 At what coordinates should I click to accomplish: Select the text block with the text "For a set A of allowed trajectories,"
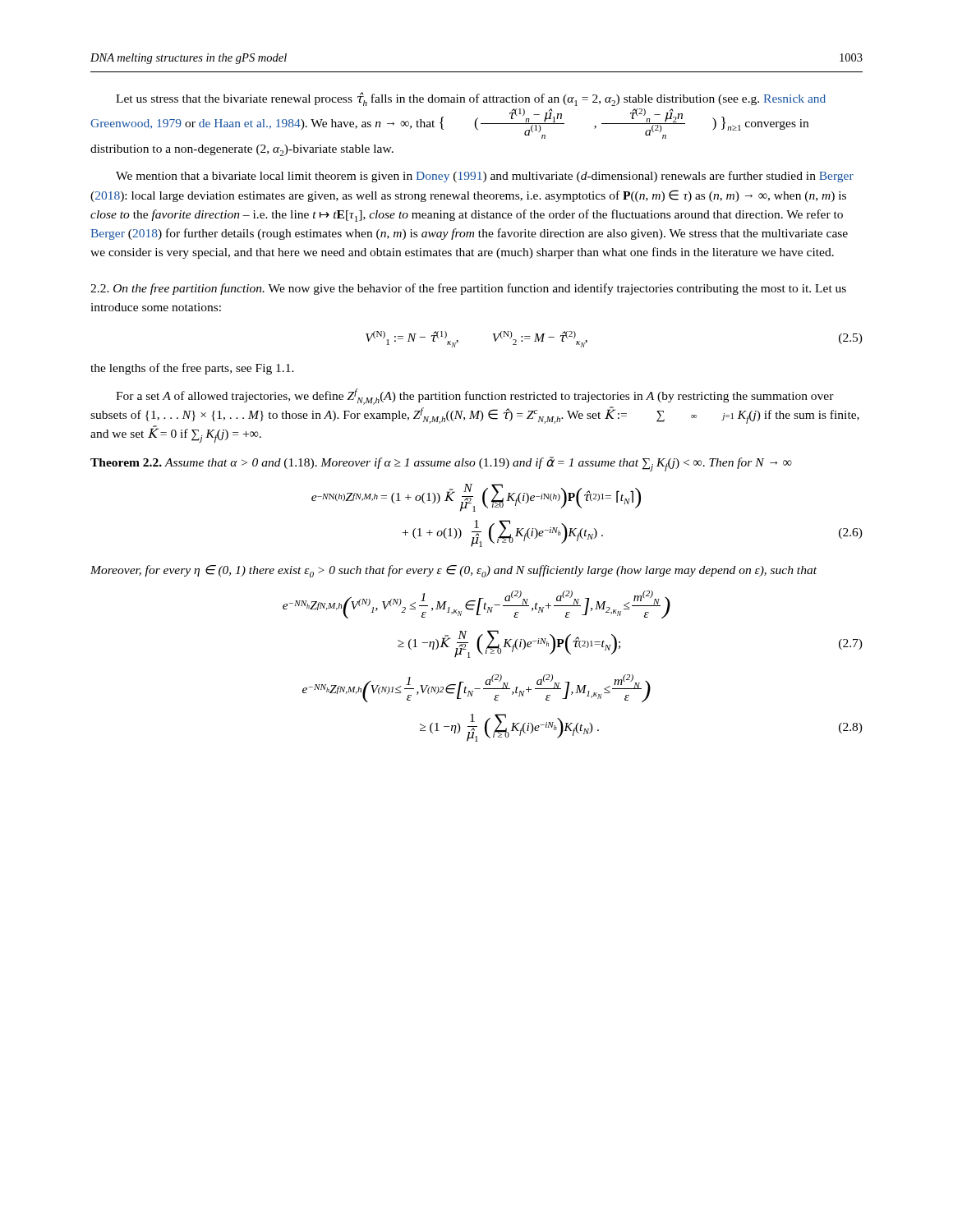[x=476, y=414]
